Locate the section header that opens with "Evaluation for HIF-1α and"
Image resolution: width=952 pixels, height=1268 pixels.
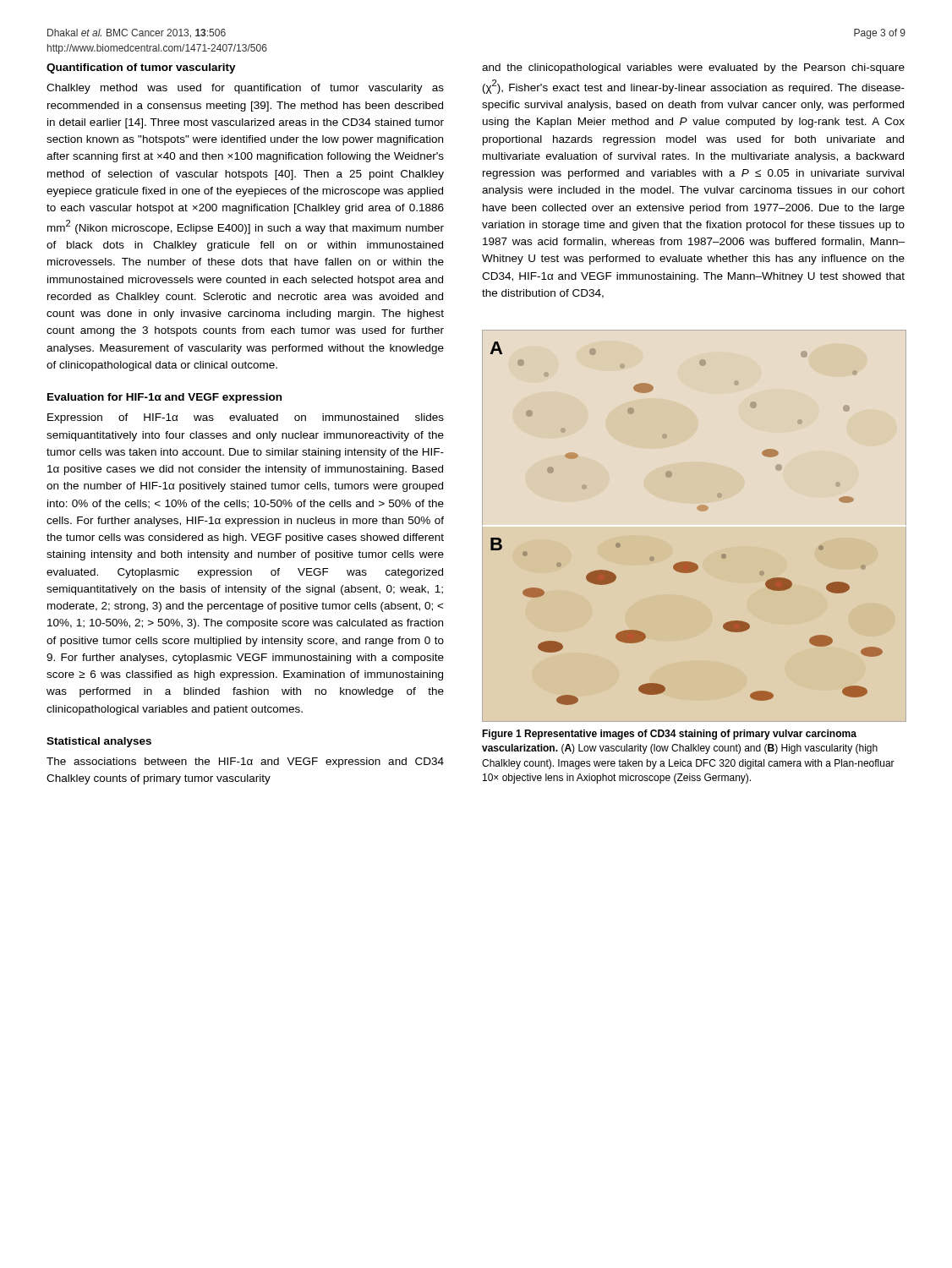pos(164,397)
